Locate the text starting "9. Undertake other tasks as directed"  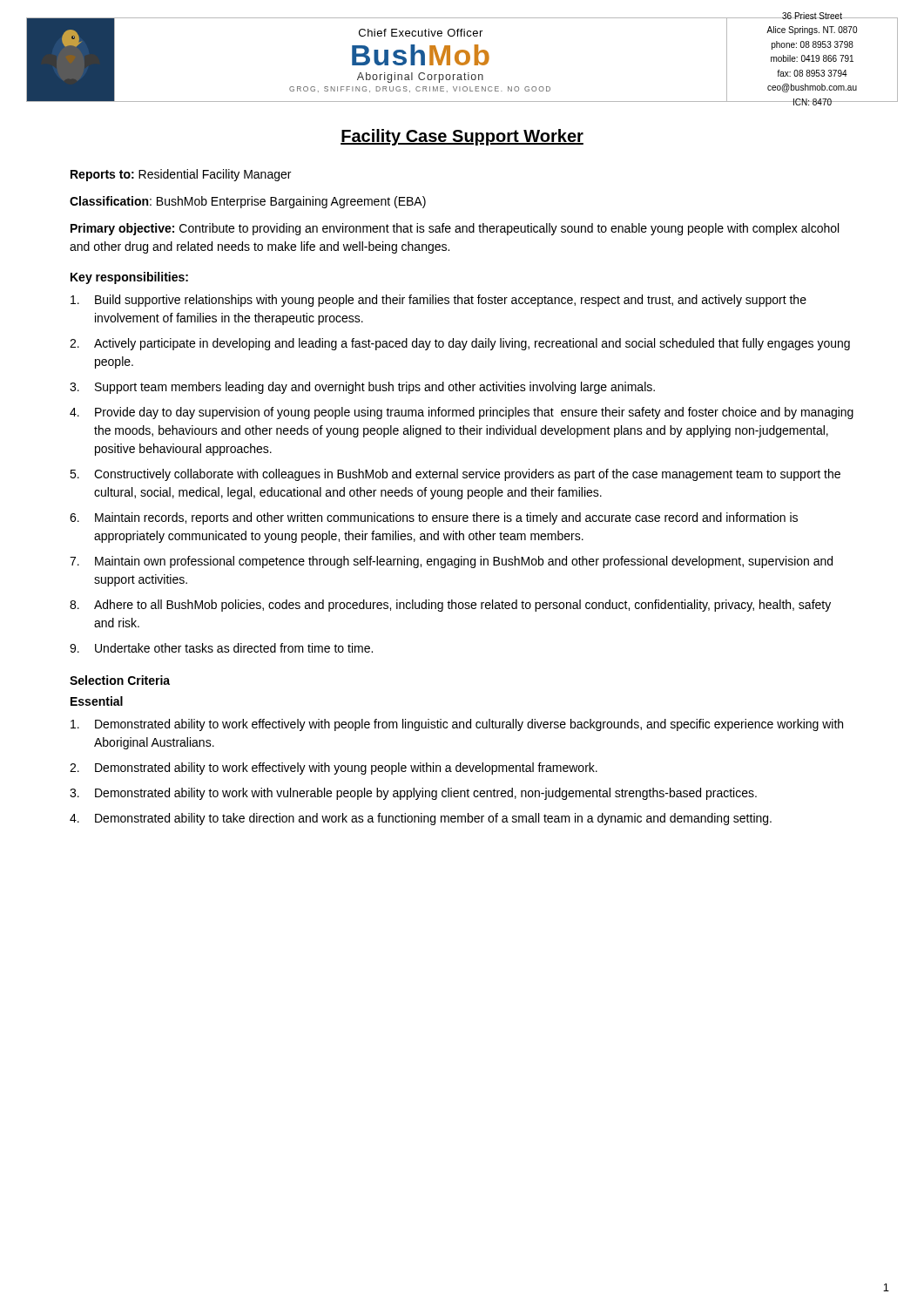coord(221,648)
